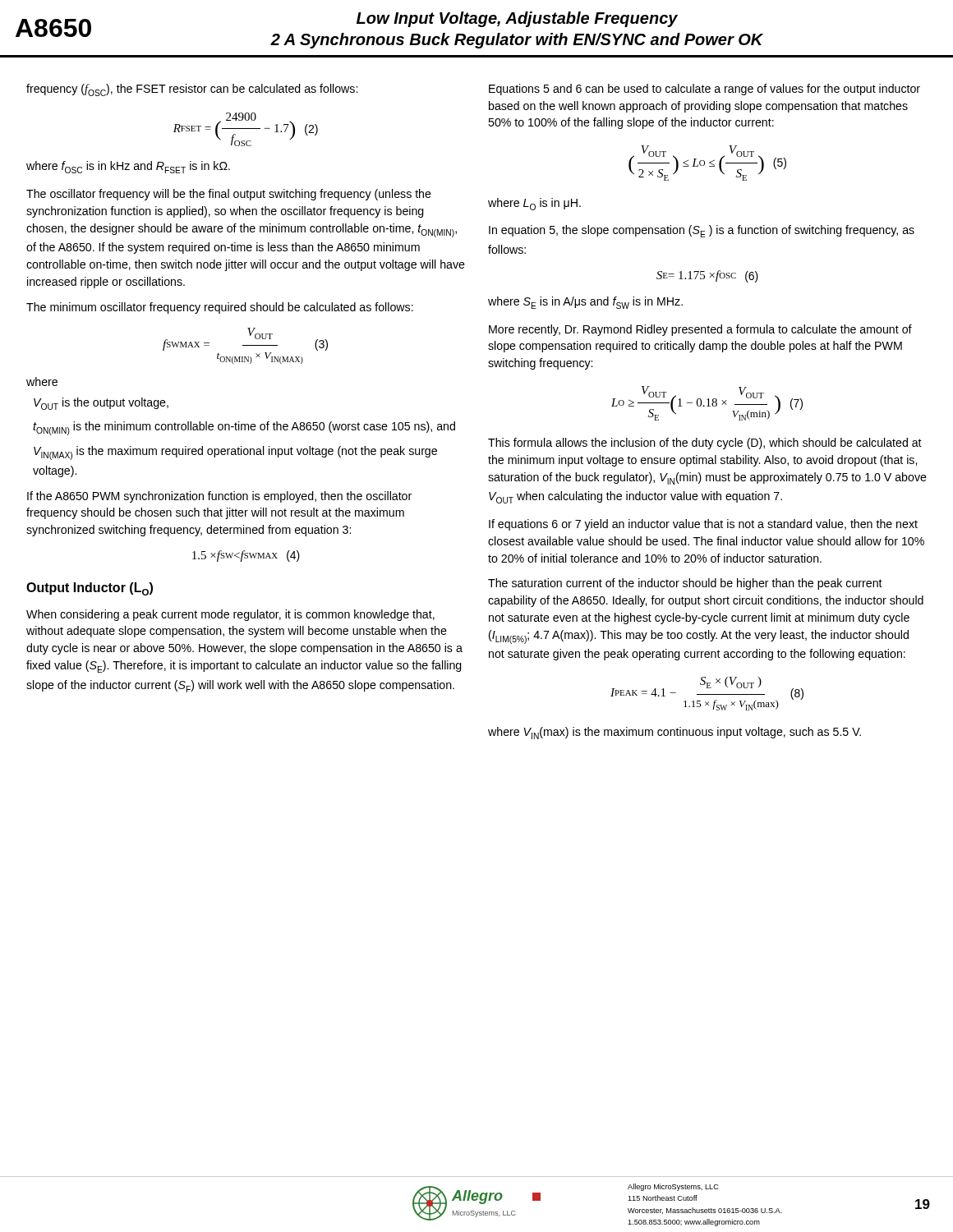Select the element starting "where LO is in μH."
Viewport: 953px width, 1232px height.
coord(535,204)
